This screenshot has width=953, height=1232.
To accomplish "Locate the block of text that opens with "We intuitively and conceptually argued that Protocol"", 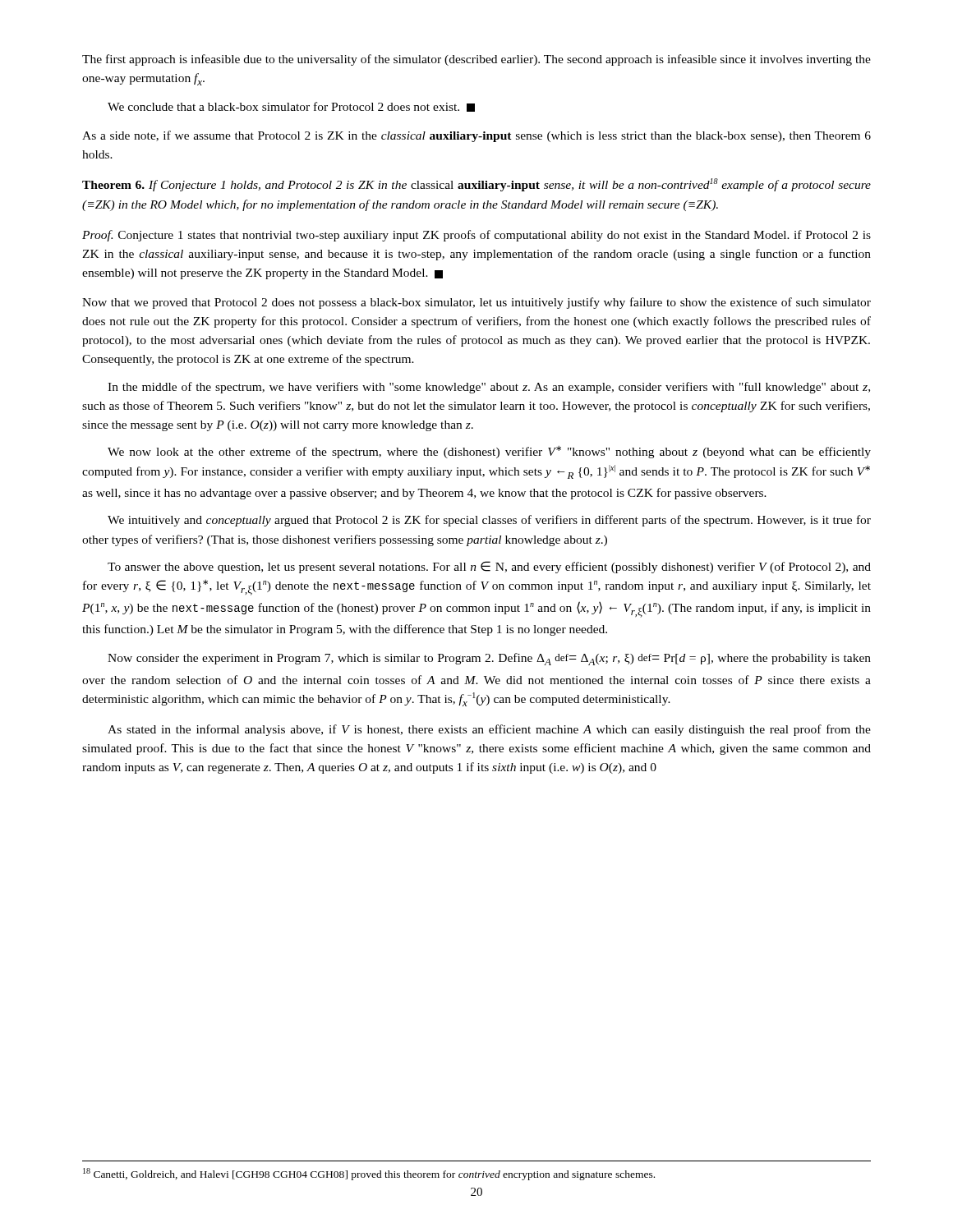I will click(476, 530).
